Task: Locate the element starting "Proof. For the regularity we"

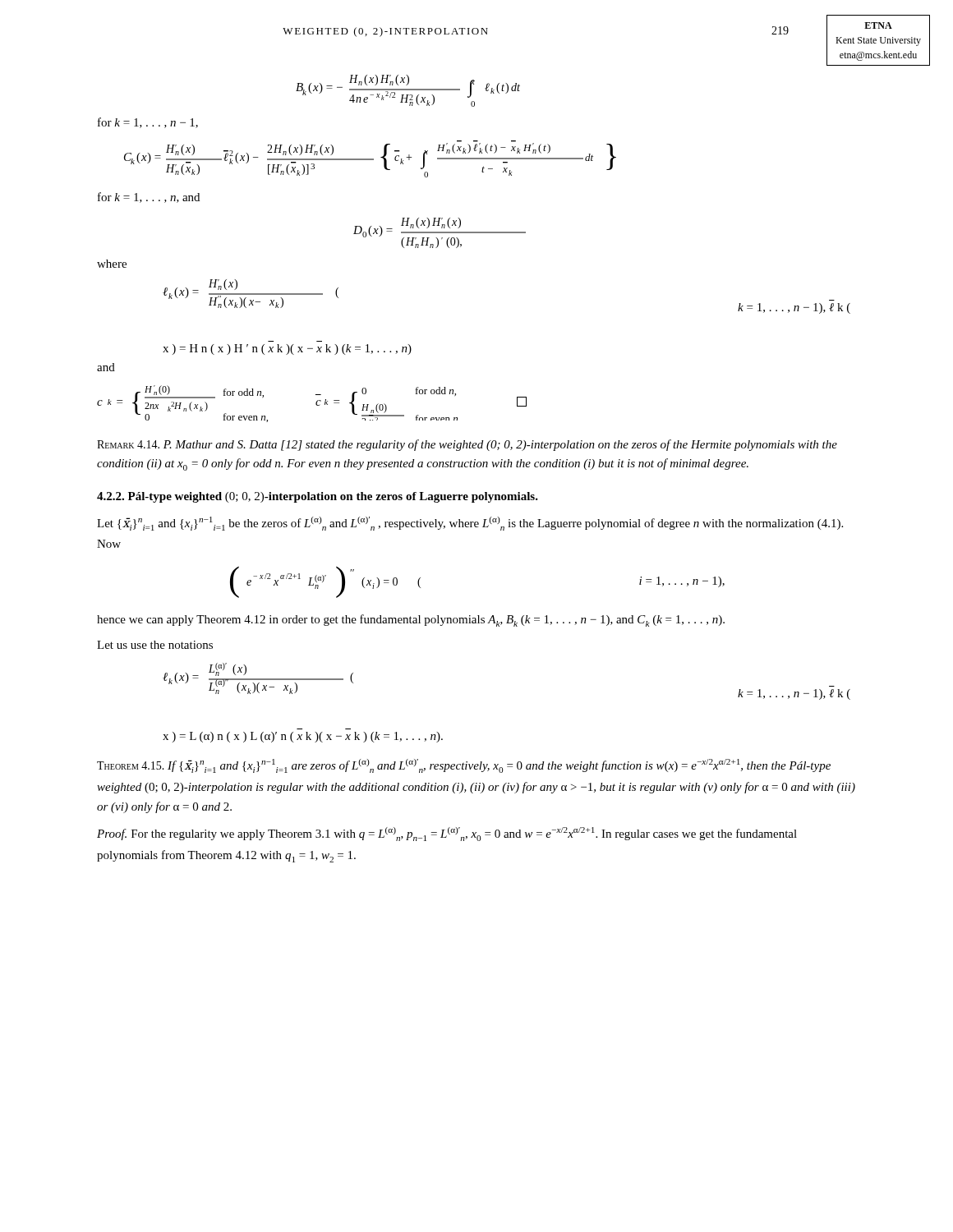Action: 447,845
